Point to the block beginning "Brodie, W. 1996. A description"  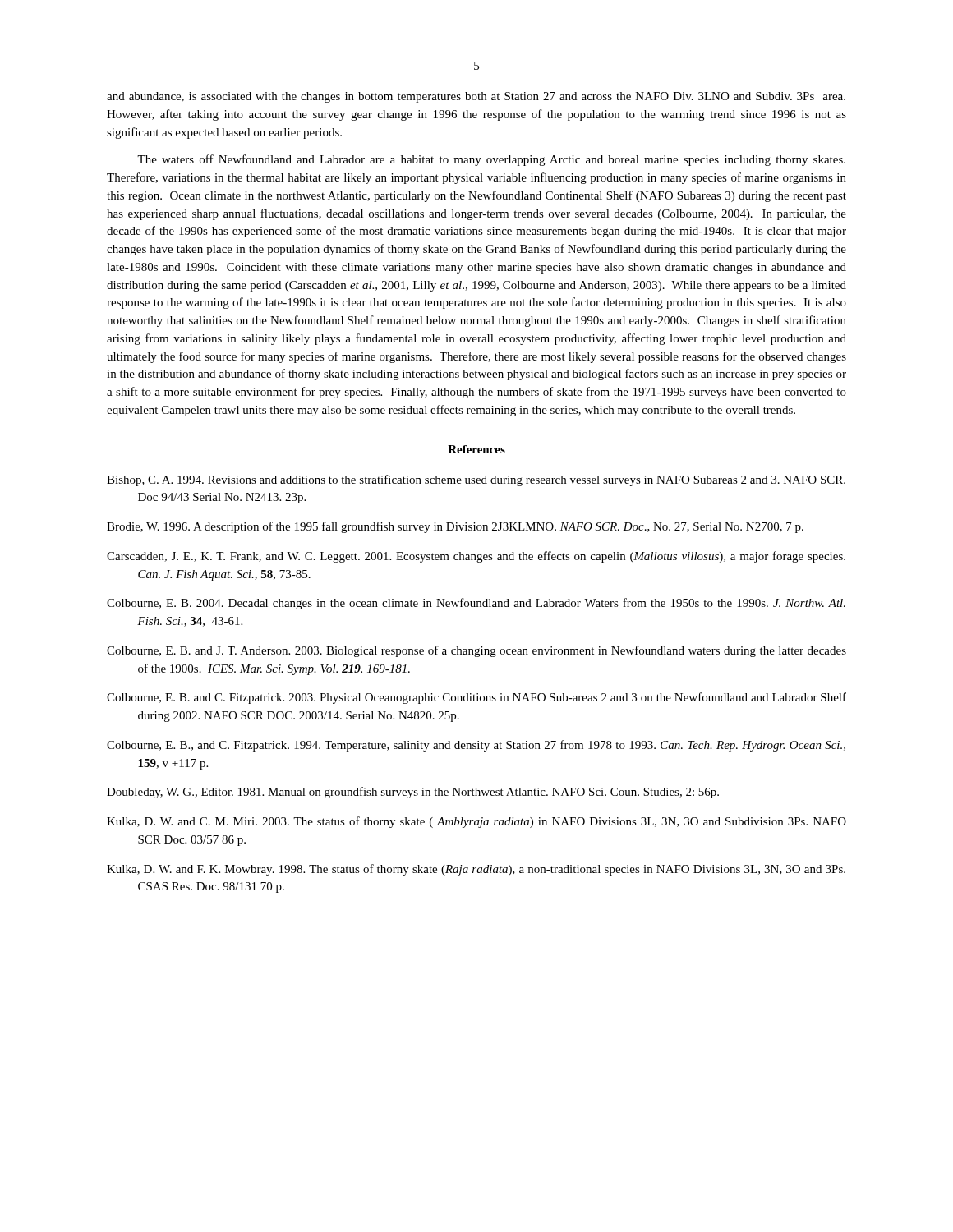pos(455,526)
